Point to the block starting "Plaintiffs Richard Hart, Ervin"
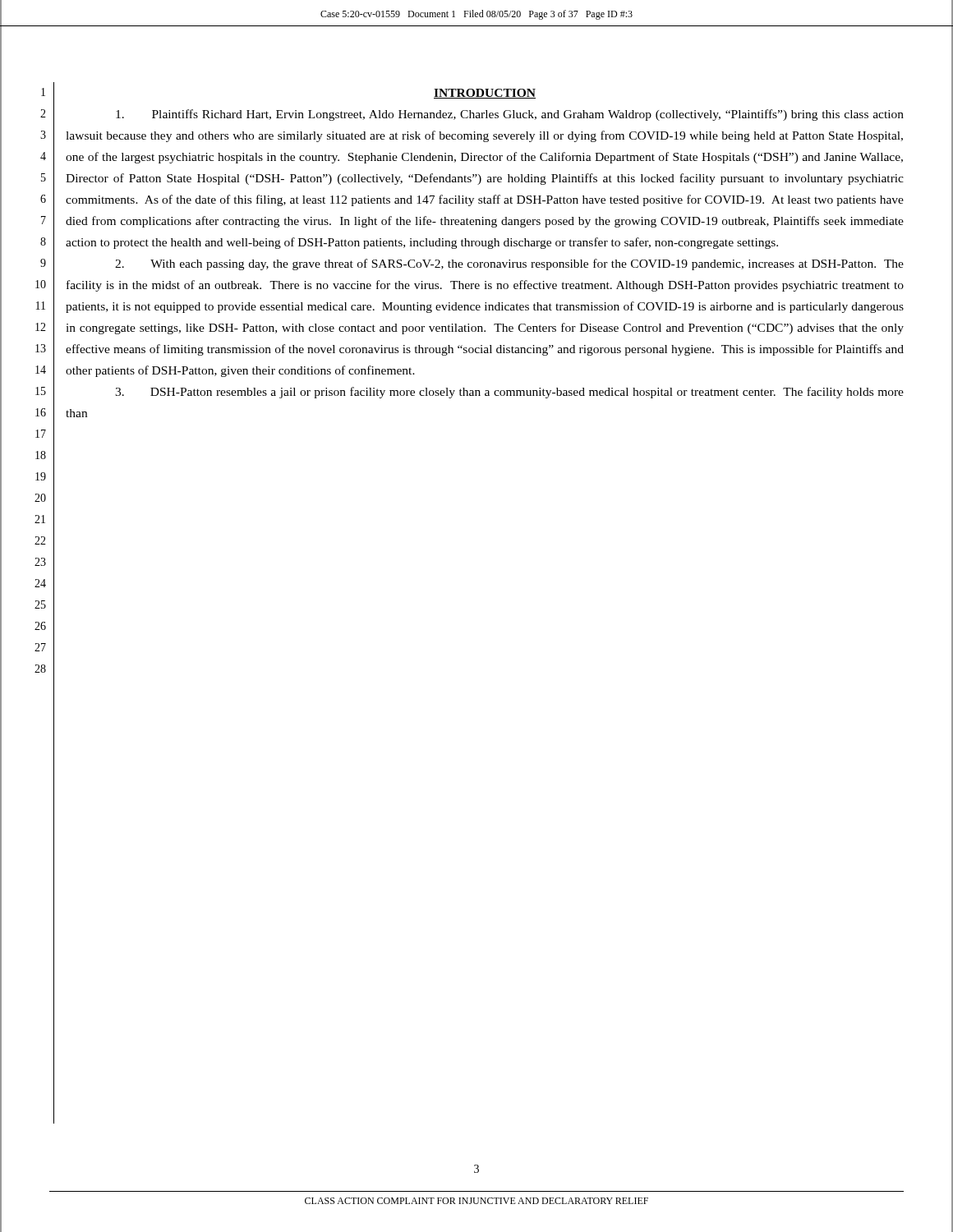Image resolution: width=953 pixels, height=1232 pixels. click(x=485, y=178)
